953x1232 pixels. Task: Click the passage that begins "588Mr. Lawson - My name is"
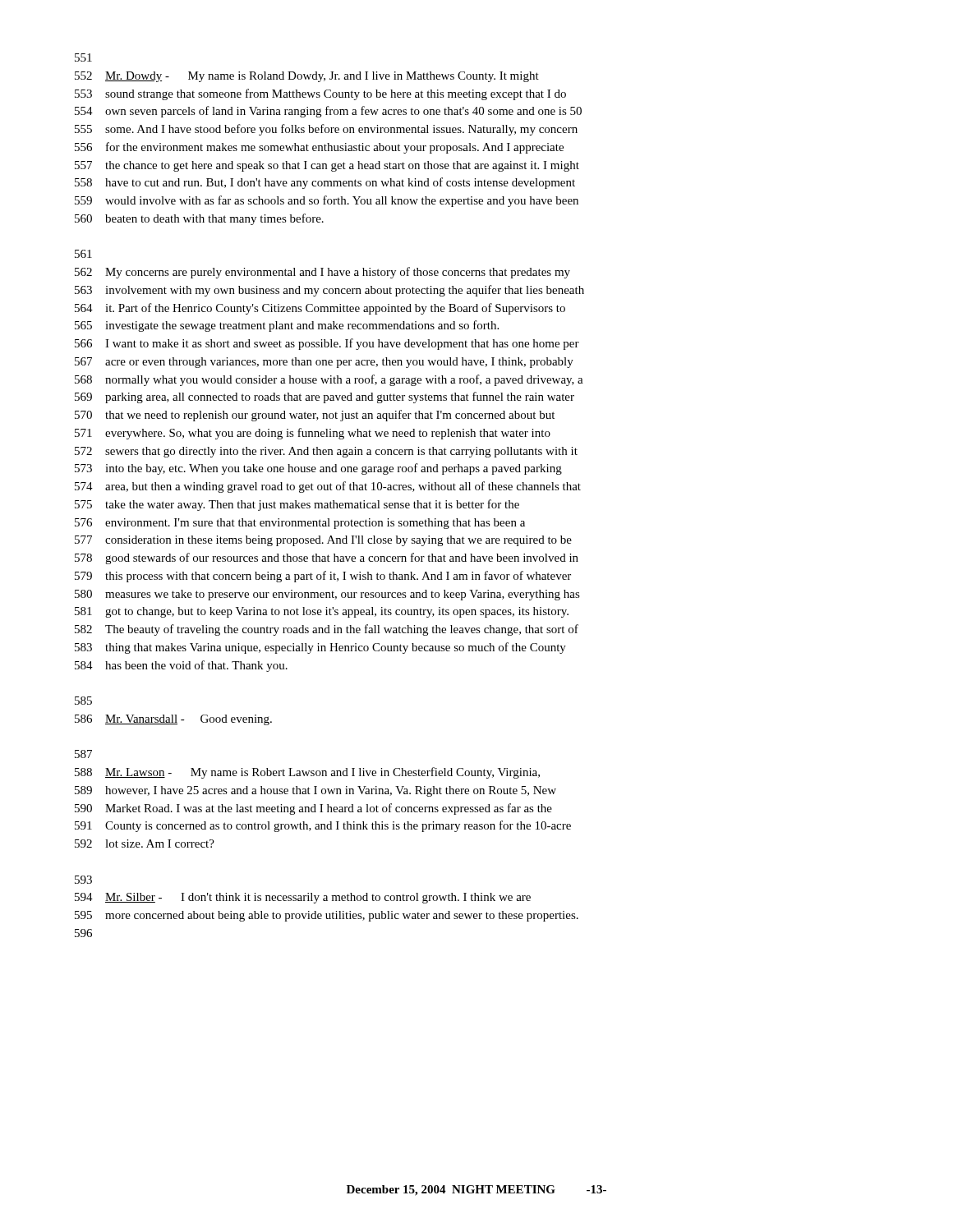[323, 808]
